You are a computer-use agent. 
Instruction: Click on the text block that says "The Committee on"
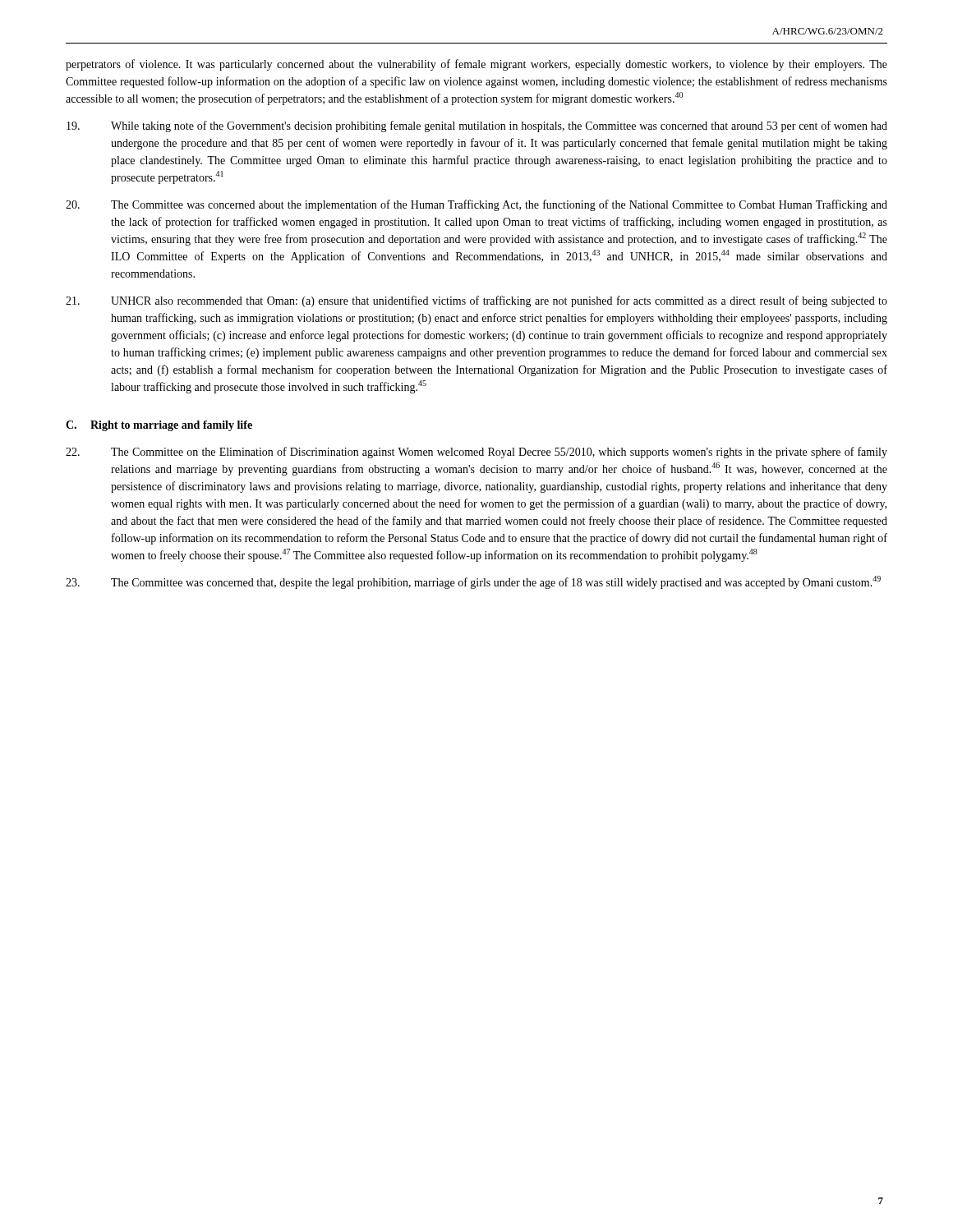(476, 504)
